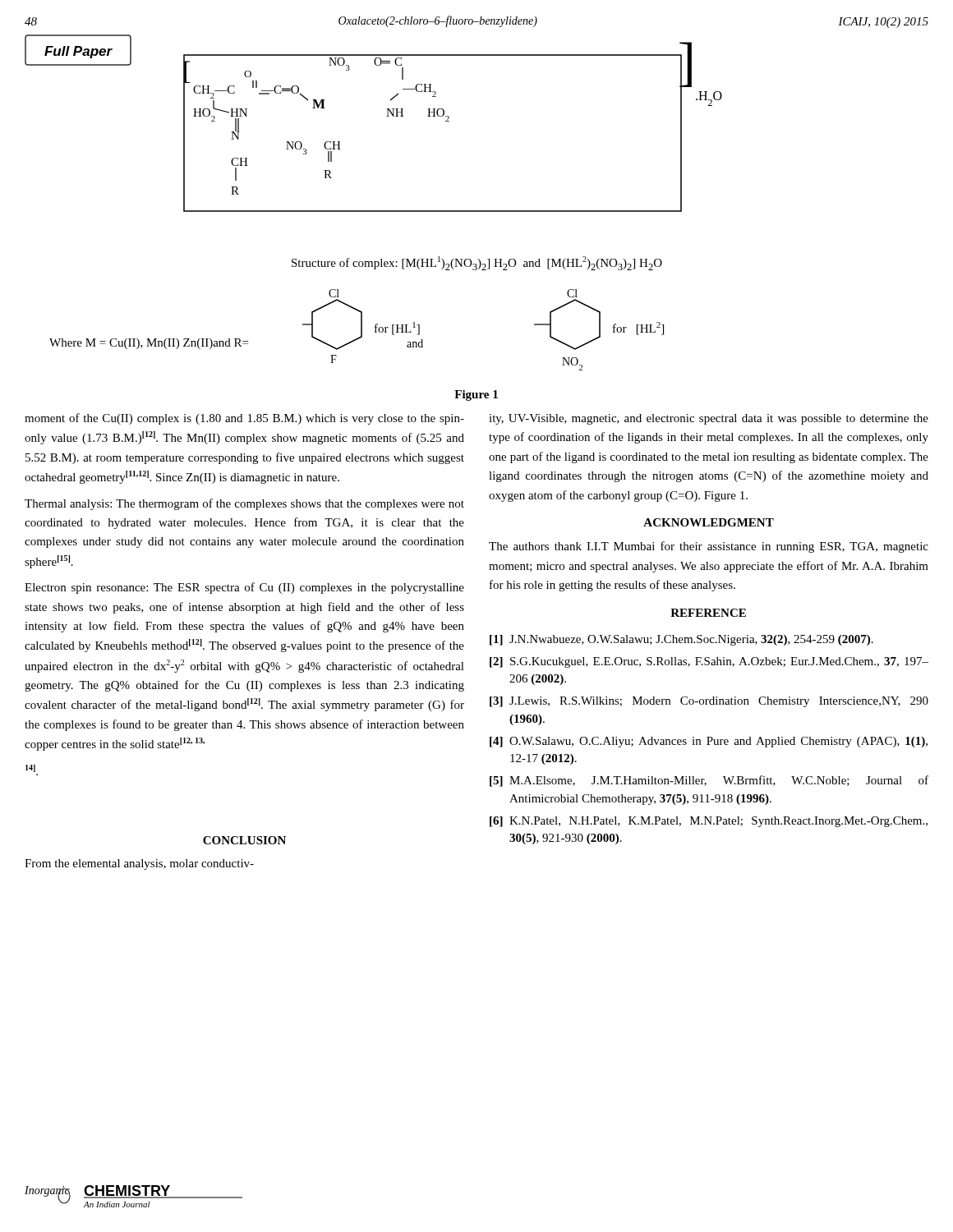Click on the logo
The image size is (953, 1232).
[x=78, y=52]
